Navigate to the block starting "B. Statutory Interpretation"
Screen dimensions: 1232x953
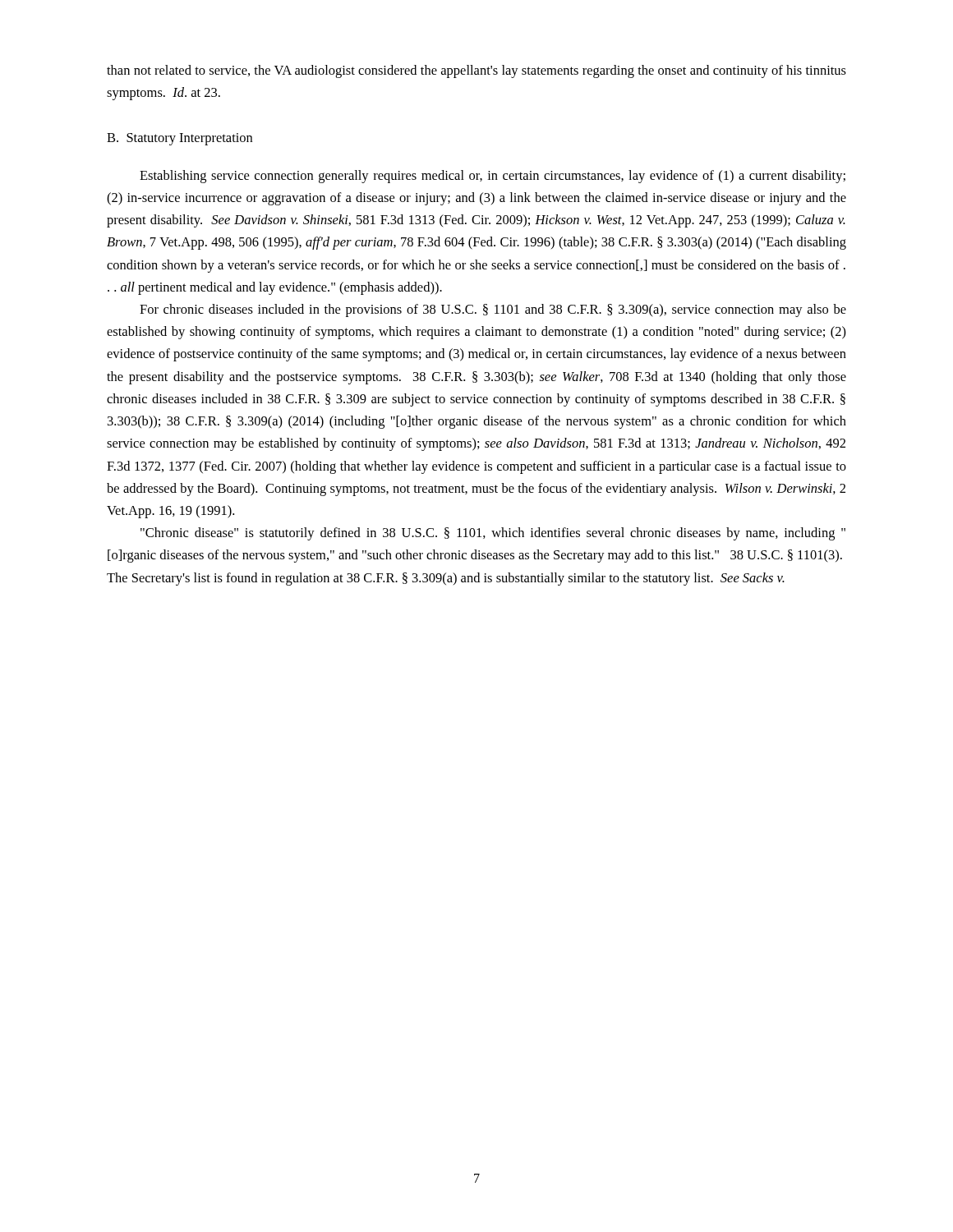[180, 139]
